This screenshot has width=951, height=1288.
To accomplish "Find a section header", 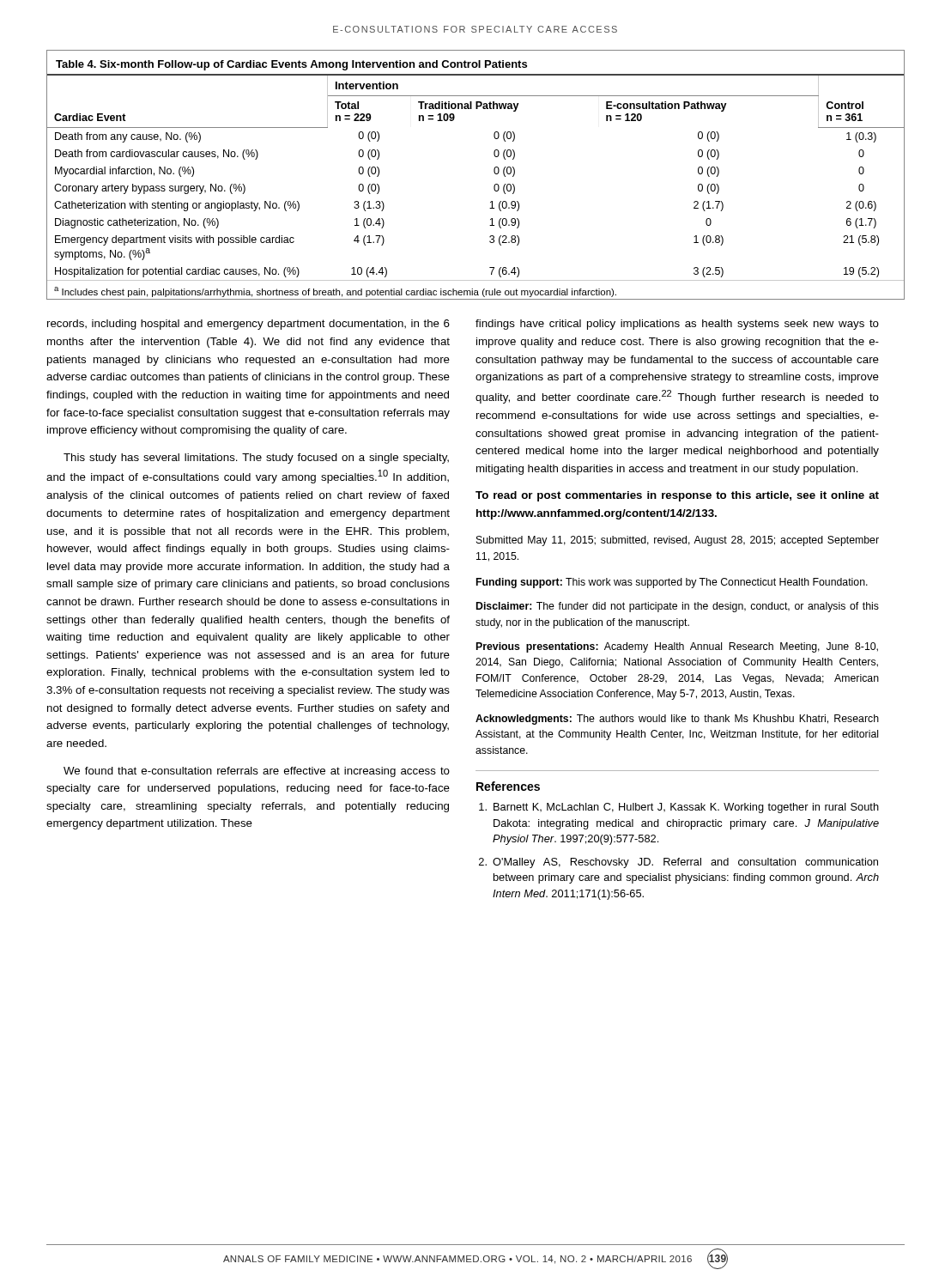I will tap(508, 787).
